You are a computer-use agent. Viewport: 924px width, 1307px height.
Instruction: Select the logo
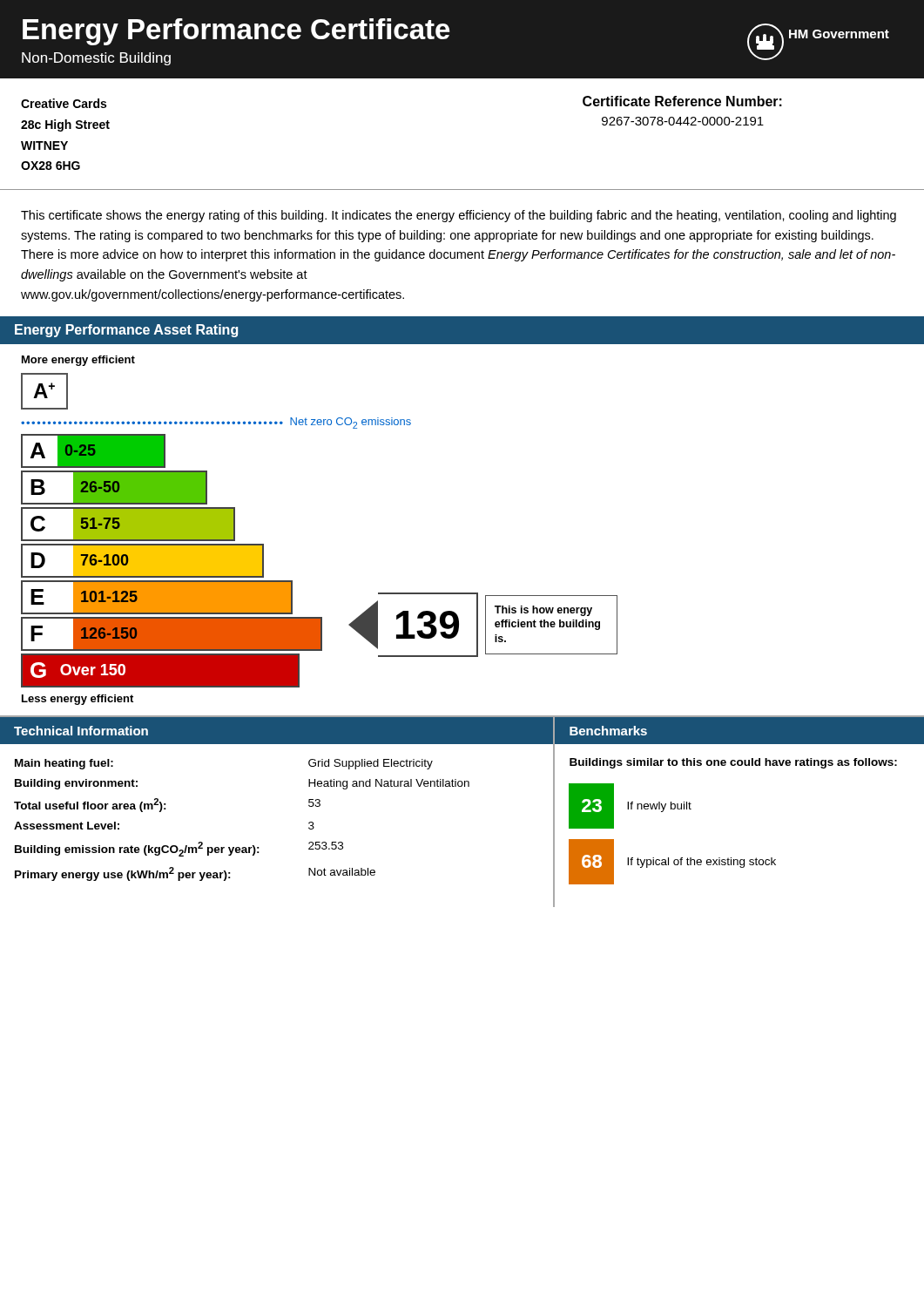(x=825, y=44)
